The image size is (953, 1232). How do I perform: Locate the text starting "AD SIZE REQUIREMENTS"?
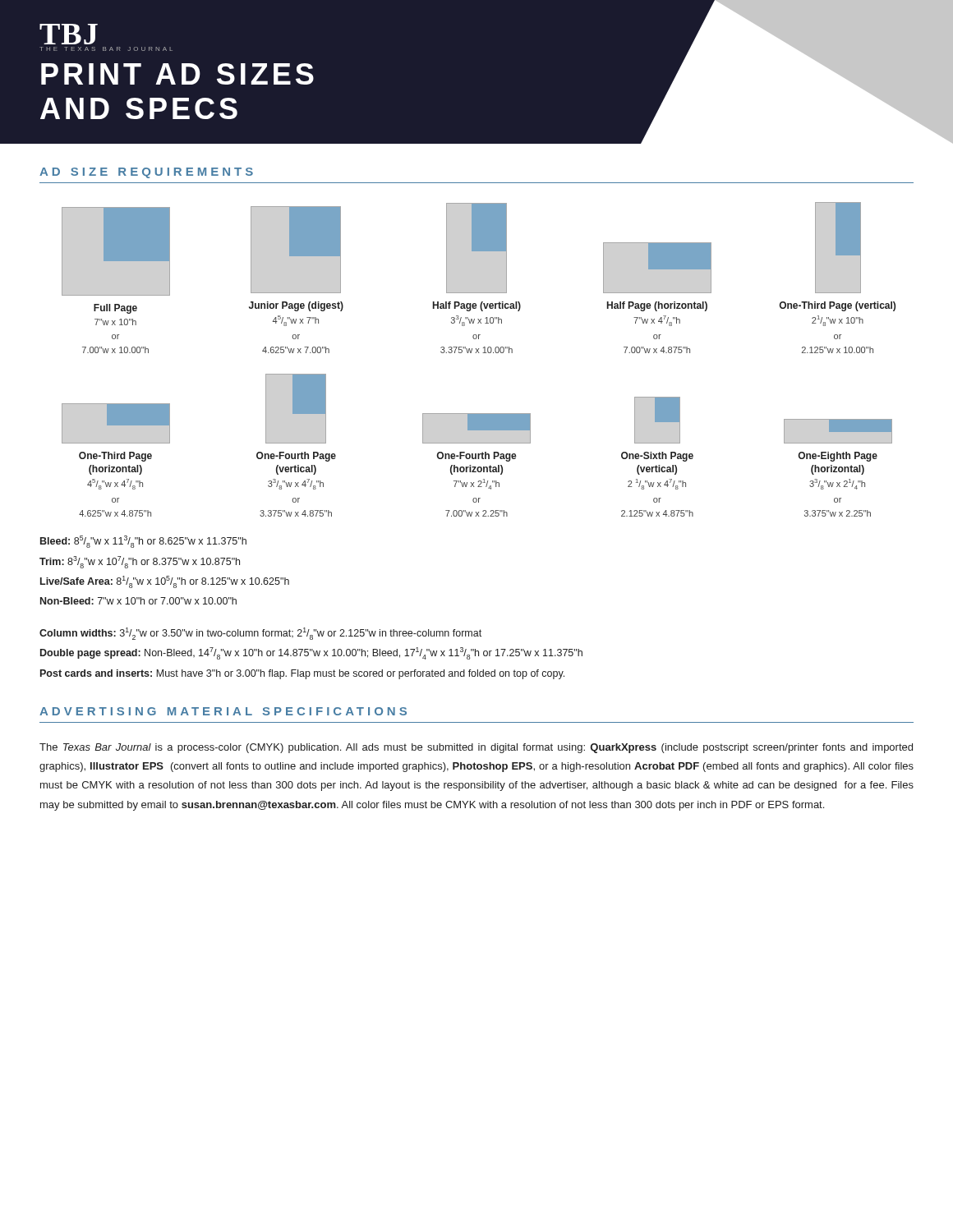pos(148,171)
